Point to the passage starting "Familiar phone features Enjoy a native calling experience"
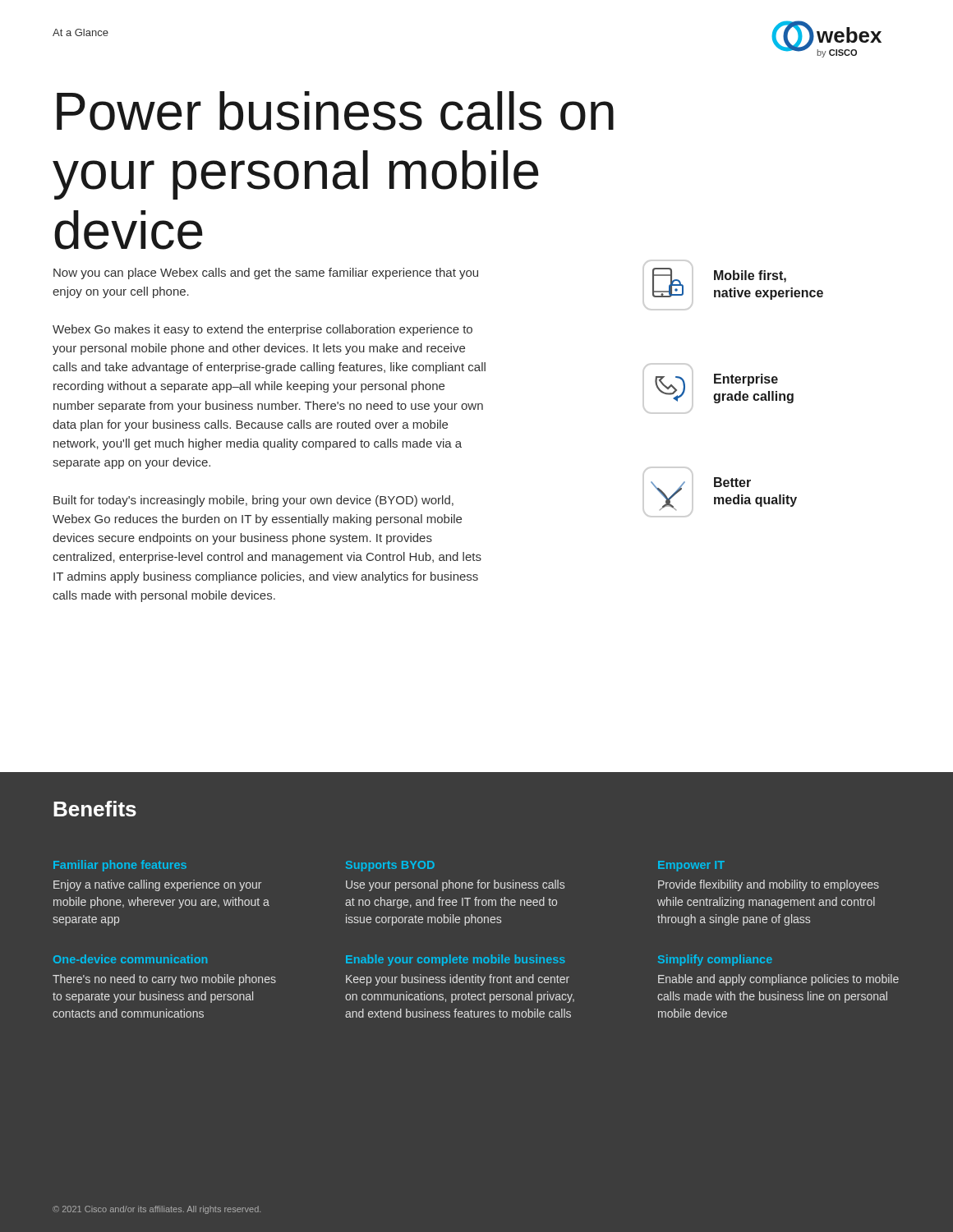Screen dimensions: 1232x953 [168, 893]
